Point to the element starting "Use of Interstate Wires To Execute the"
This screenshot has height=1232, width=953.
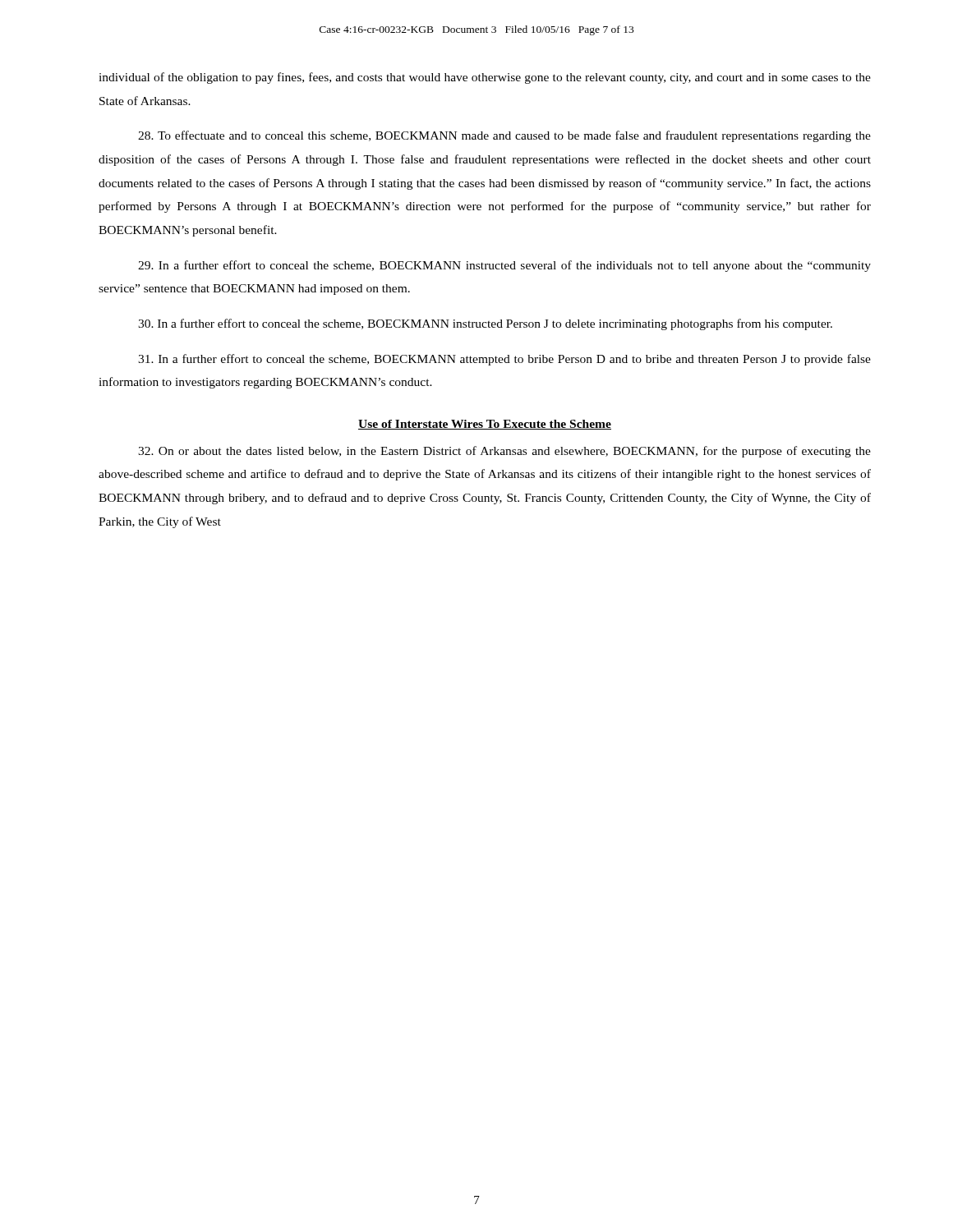(x=485, y=423)
